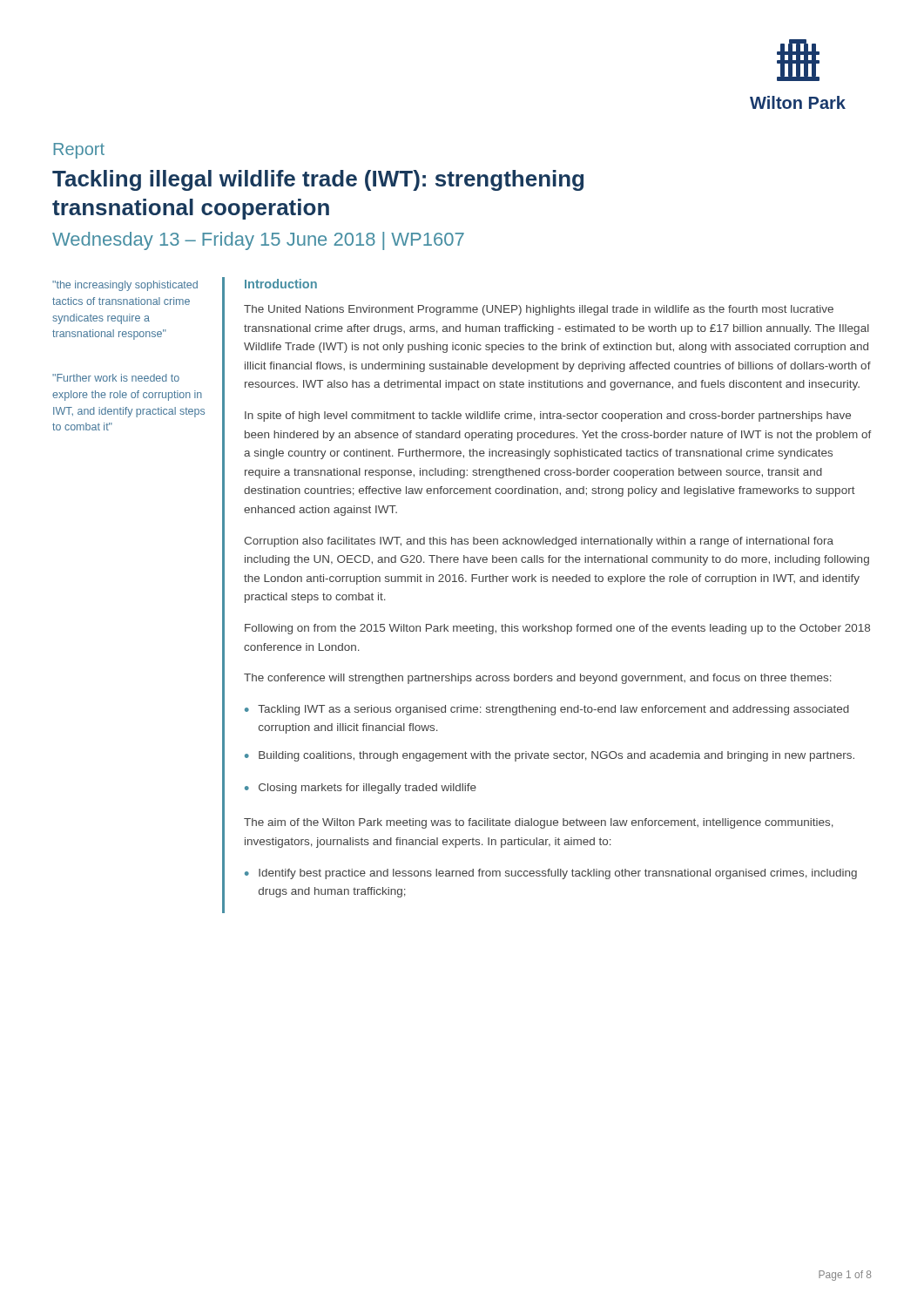The height and width of the screenshot is (1307, 924).
Task: Select the text block that reads "In spite of high level commitment to tackle"
Action: [x=557, y=462]
